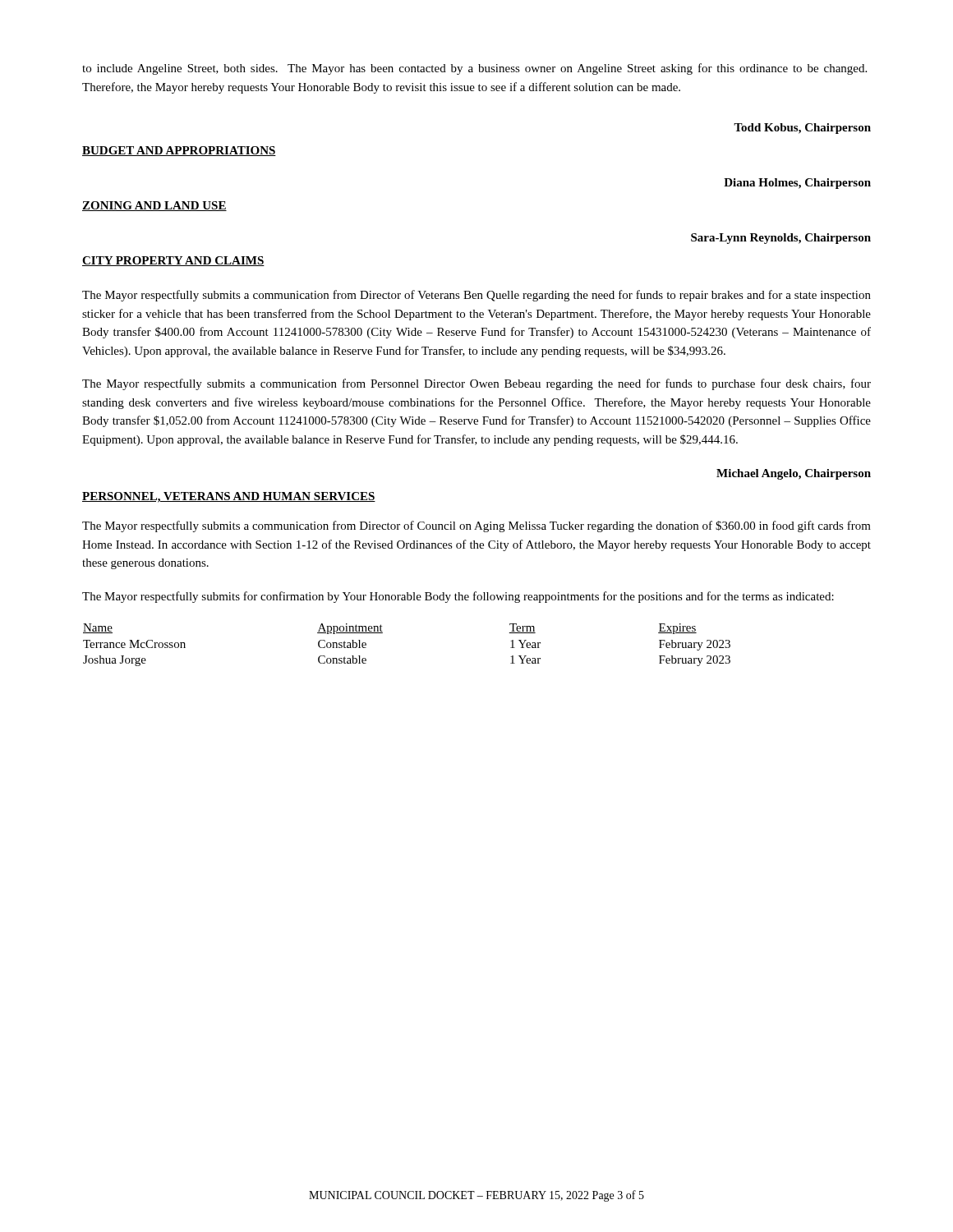This screenshot has width=953, height=1232.
Task: Locate the text block starting "Diana Holmes, Chairperson"
Action: [797, 182]
